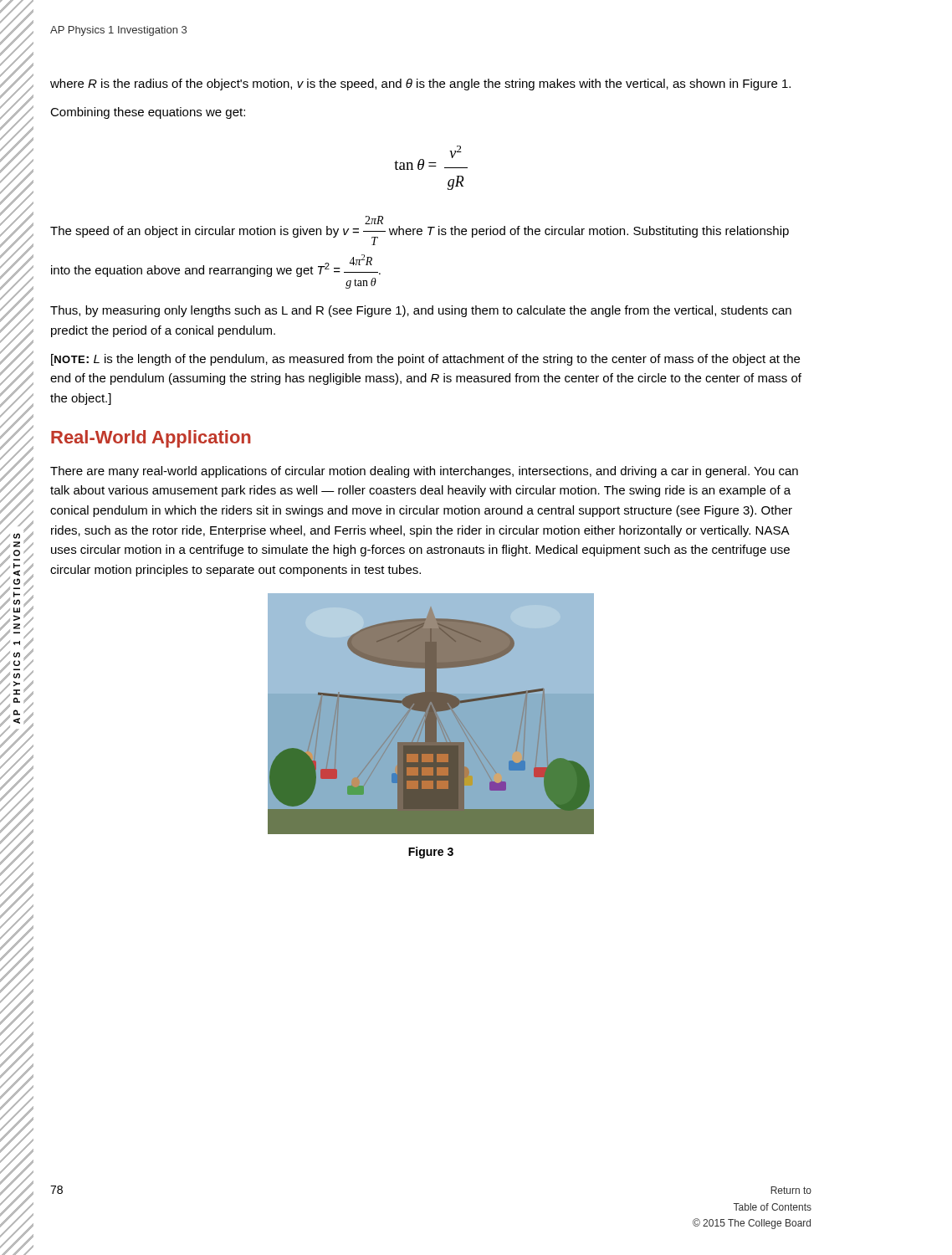The width and height of the screenshot is (952, 1255).
Task: Locate the formula that opens with "tan θ ="
Action: point(431,167)
